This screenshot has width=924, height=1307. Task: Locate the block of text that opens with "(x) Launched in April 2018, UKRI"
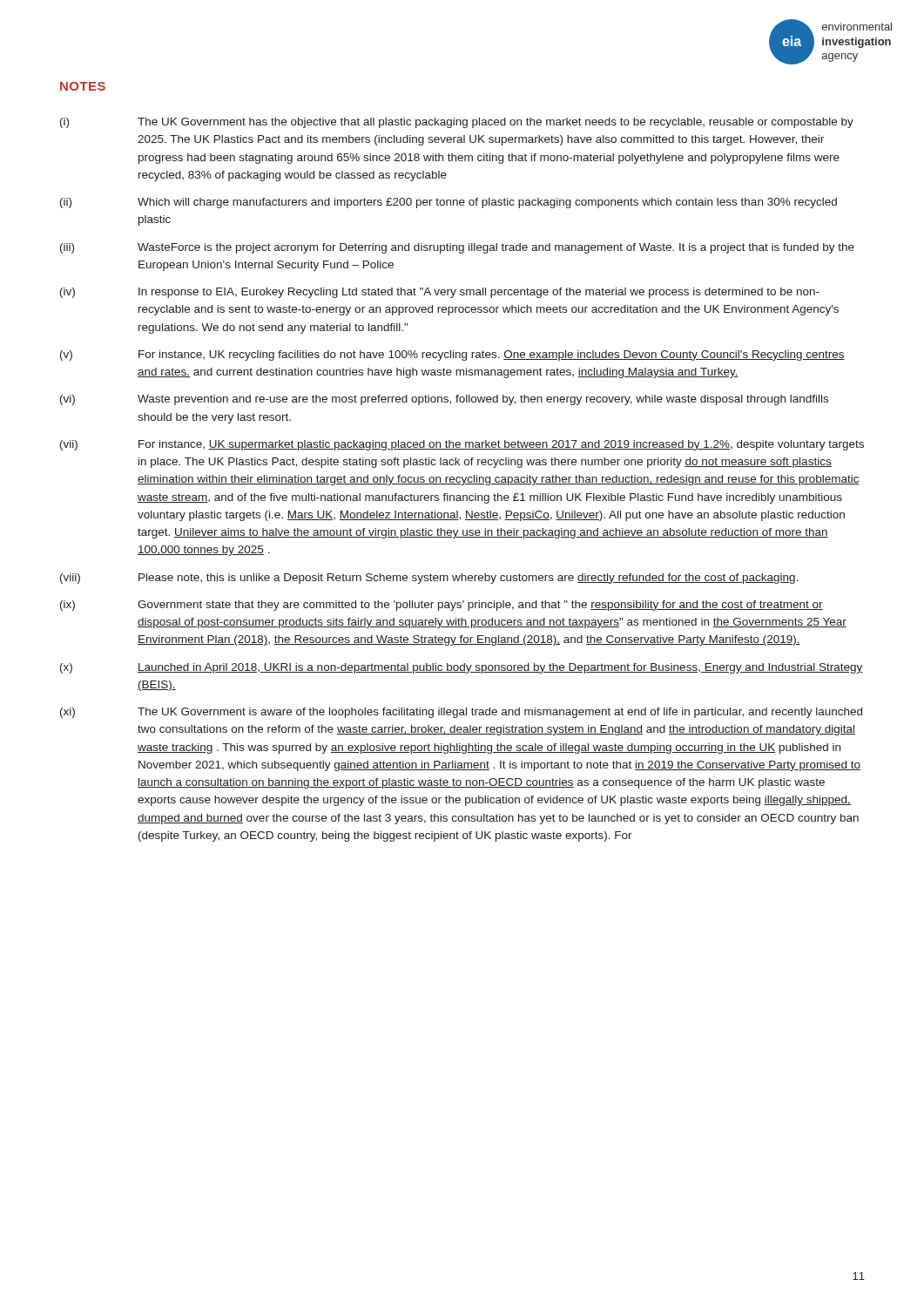pos(462,676)
